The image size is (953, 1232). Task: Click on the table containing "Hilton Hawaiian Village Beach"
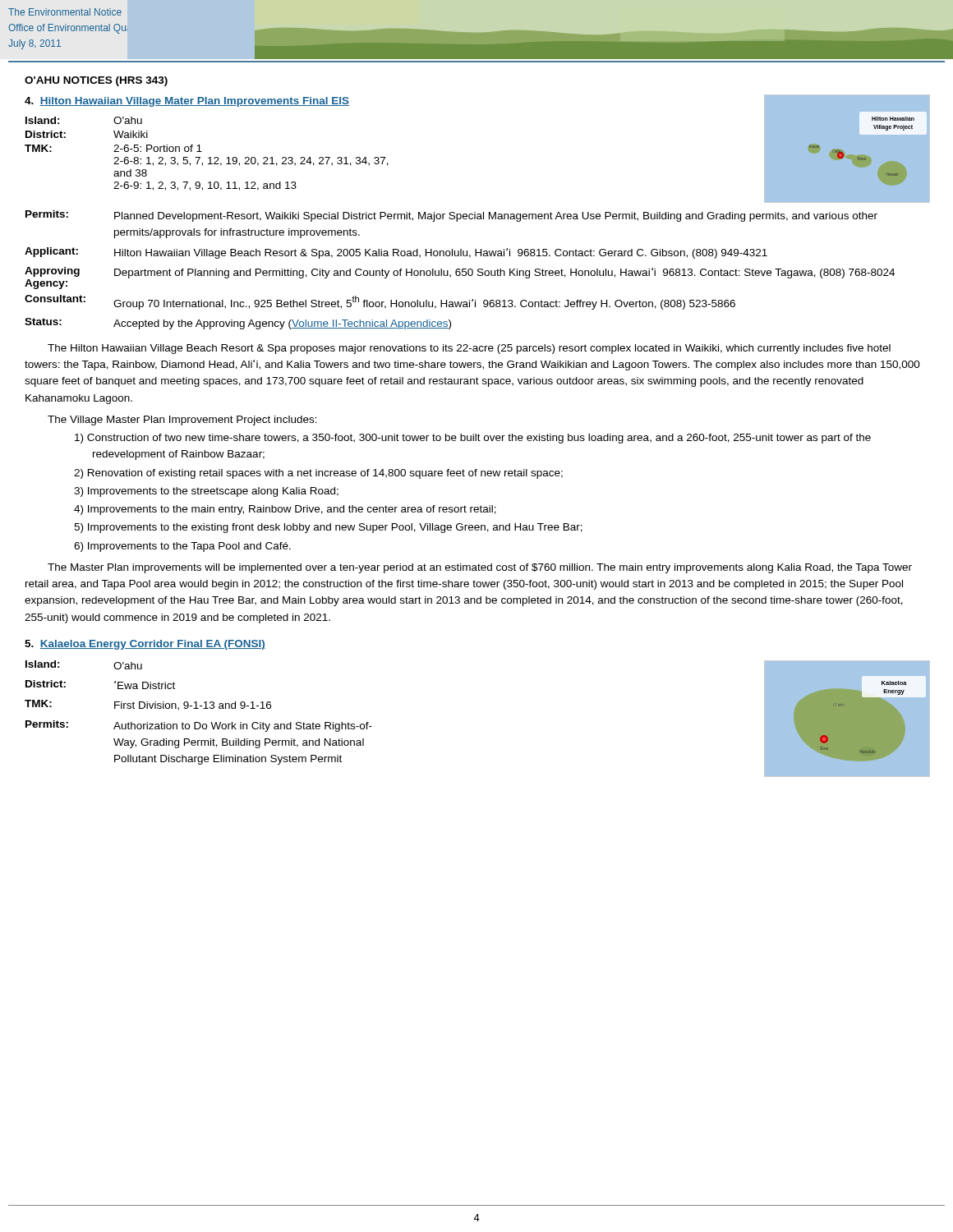tap(476, 270)
